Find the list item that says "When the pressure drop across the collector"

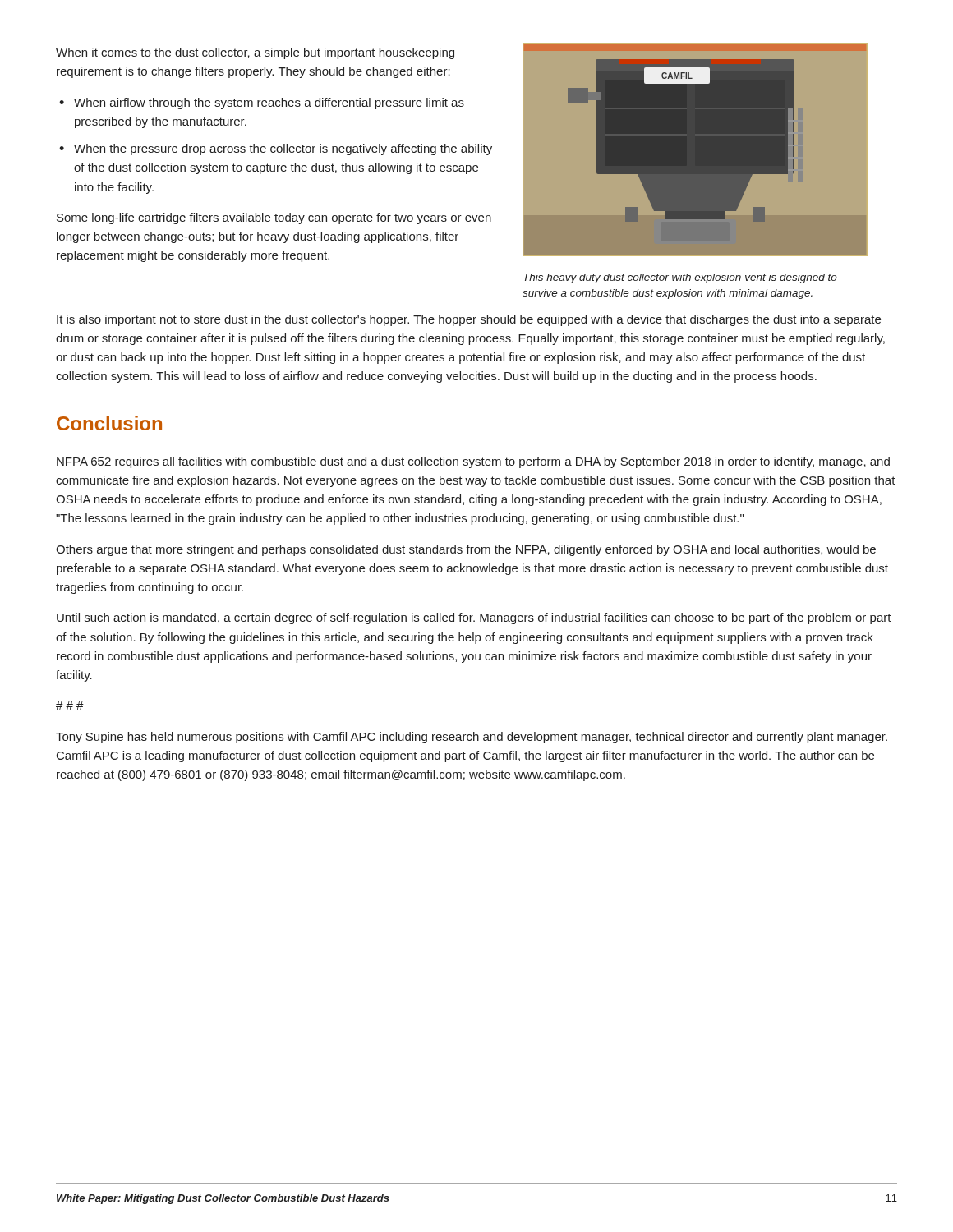pos(283,167)
